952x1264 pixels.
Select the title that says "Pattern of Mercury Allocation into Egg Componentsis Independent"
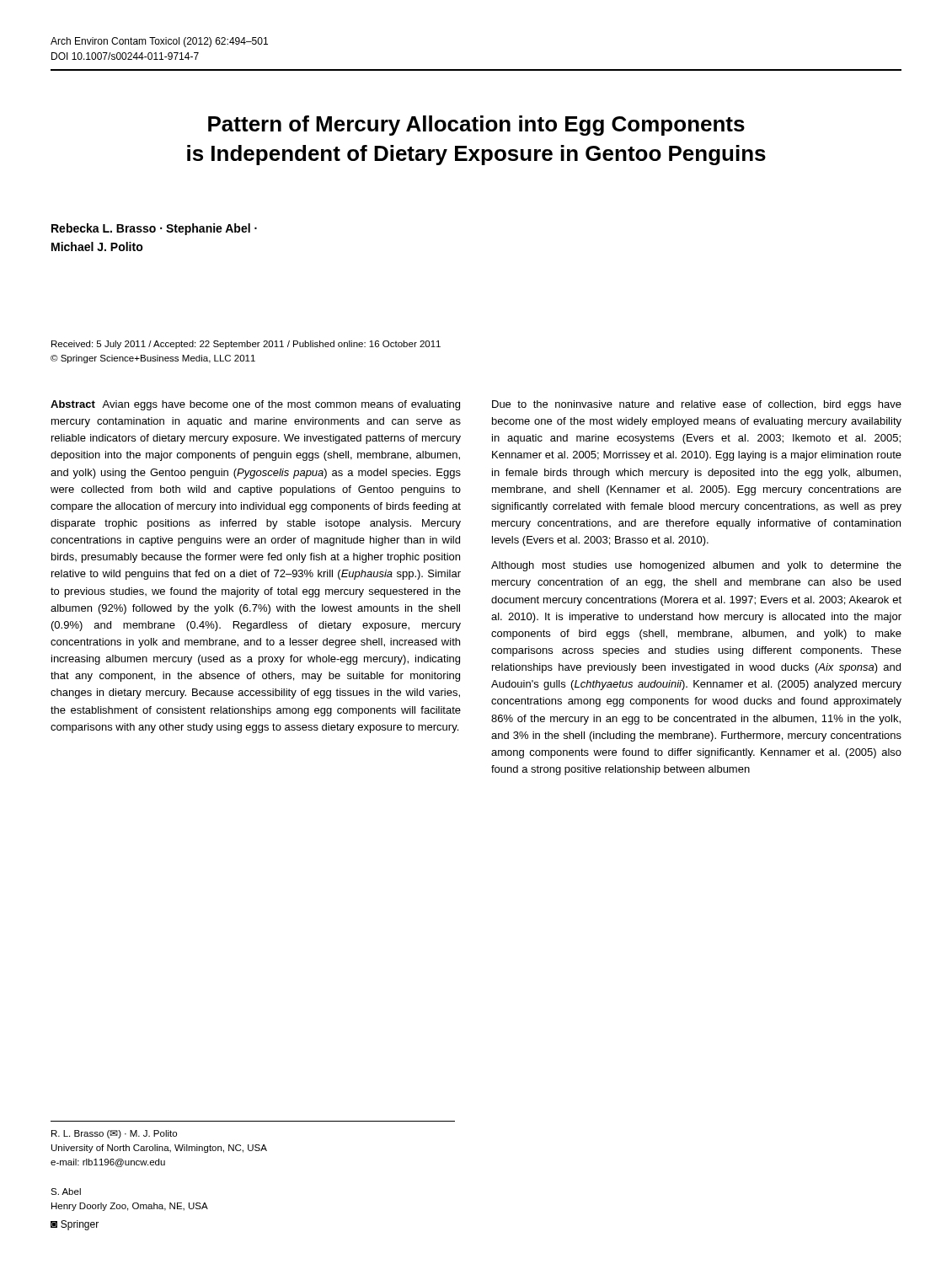click(476, 139)
